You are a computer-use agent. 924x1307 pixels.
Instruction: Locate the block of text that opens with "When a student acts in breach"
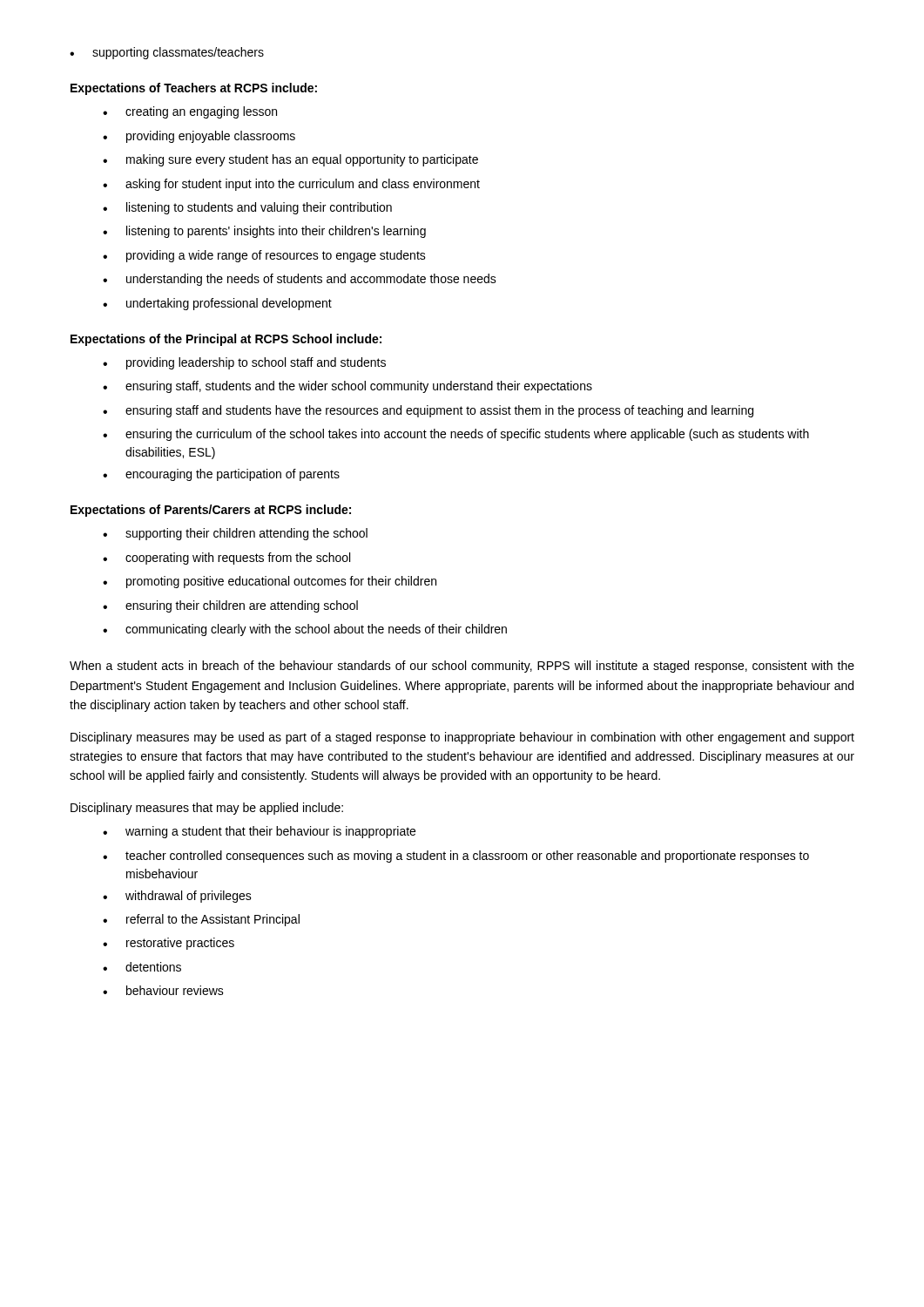click(462, 686)
